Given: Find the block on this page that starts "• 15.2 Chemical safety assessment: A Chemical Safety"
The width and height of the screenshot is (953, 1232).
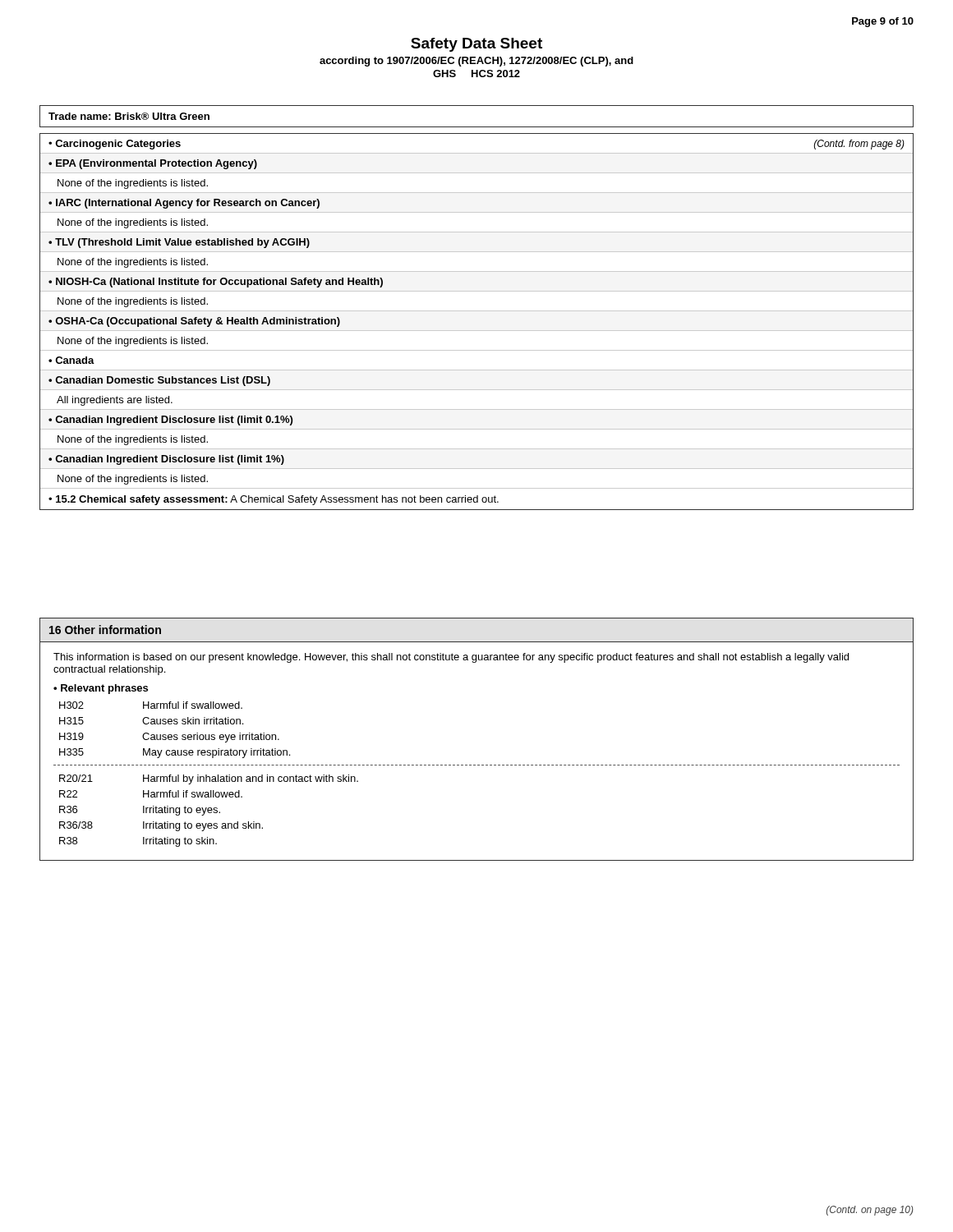Looking at the screenshot, I should coord(274,499).
